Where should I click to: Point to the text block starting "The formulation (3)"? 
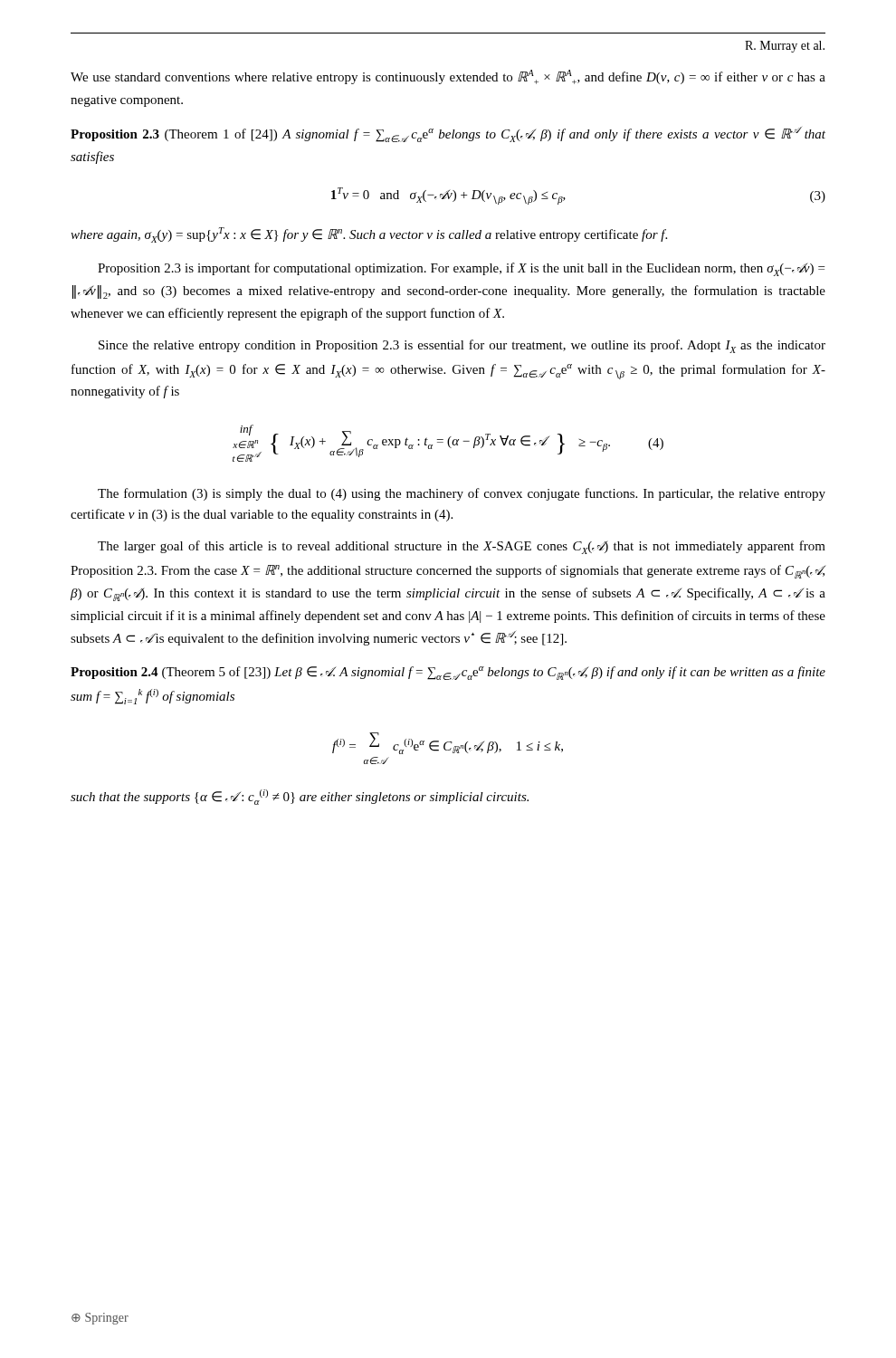[448, 504]
